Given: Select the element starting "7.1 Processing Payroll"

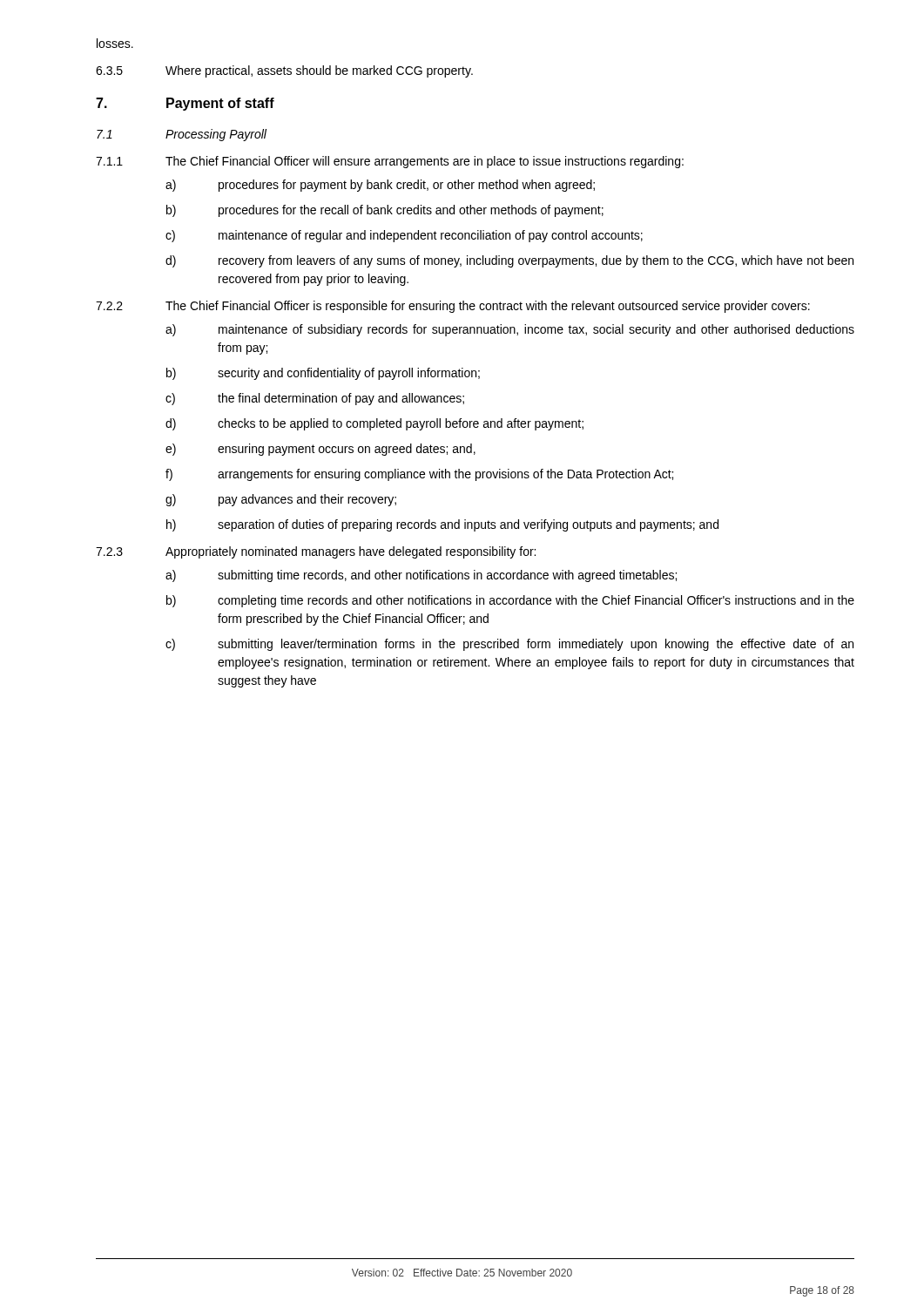Looking at the screenshot, I should [x=181, y=135].
